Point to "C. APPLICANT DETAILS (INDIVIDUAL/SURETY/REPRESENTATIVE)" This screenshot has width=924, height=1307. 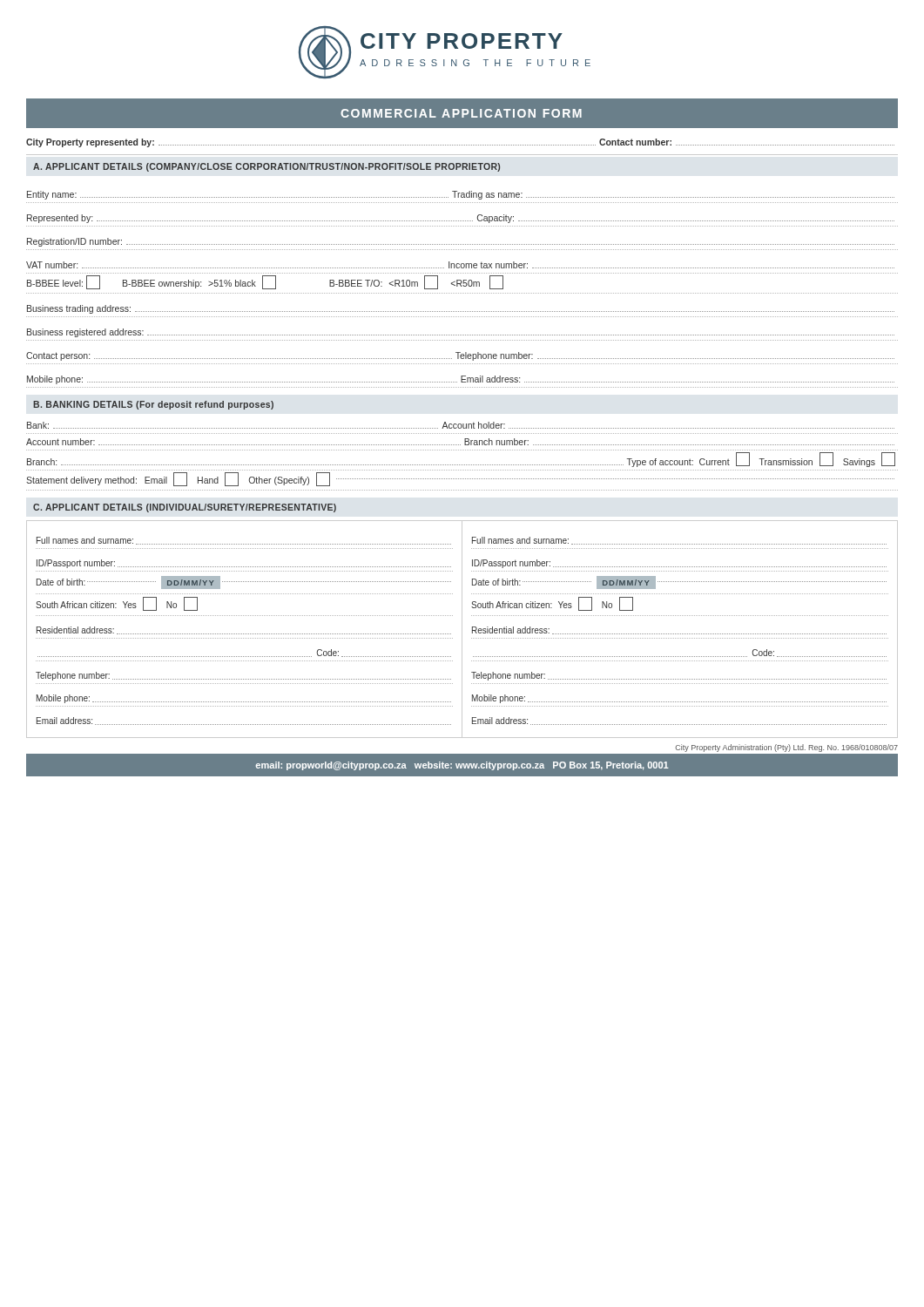coord(185,507)
